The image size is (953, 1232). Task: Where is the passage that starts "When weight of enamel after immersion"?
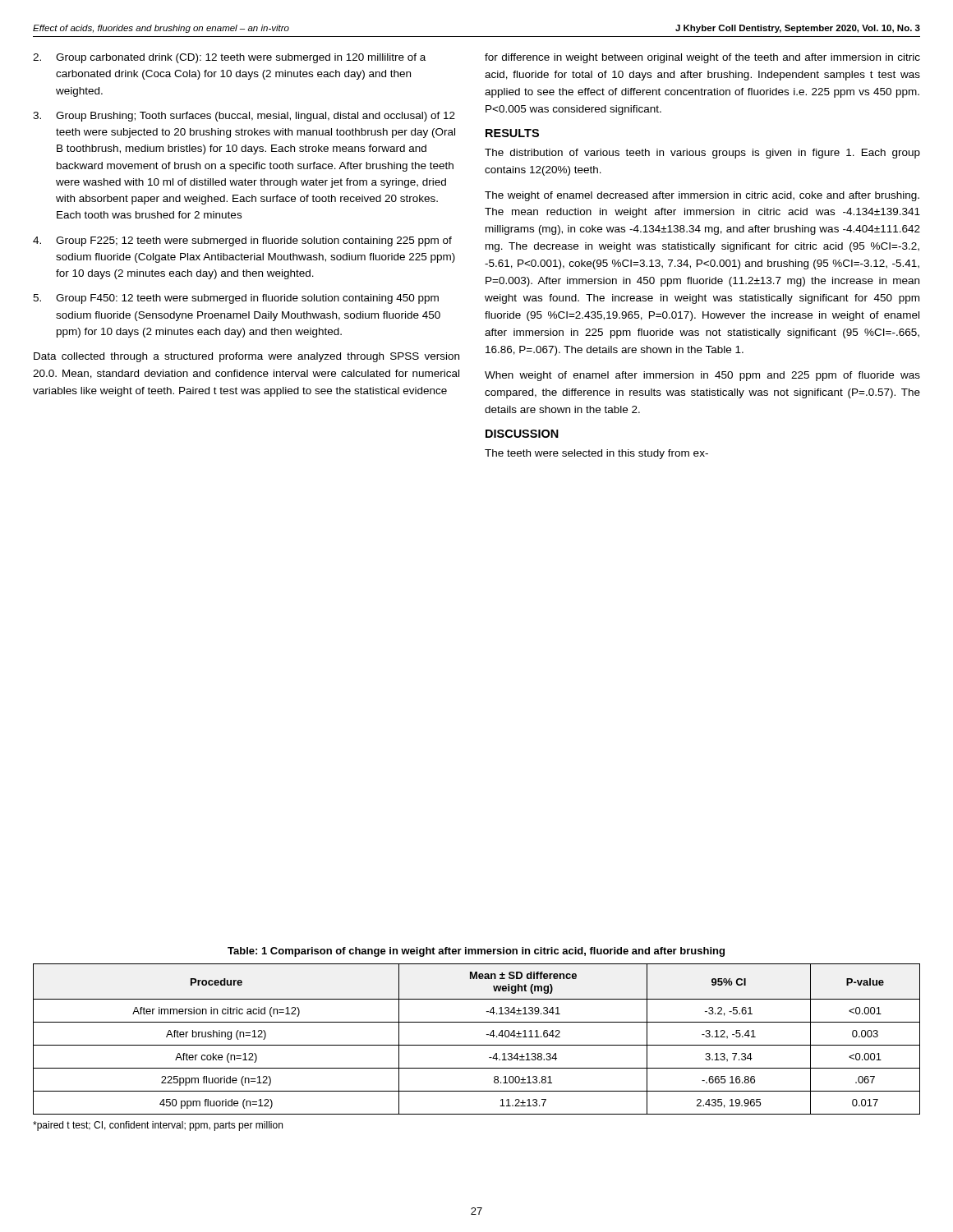pyautogui.click(x=702, y=392)
